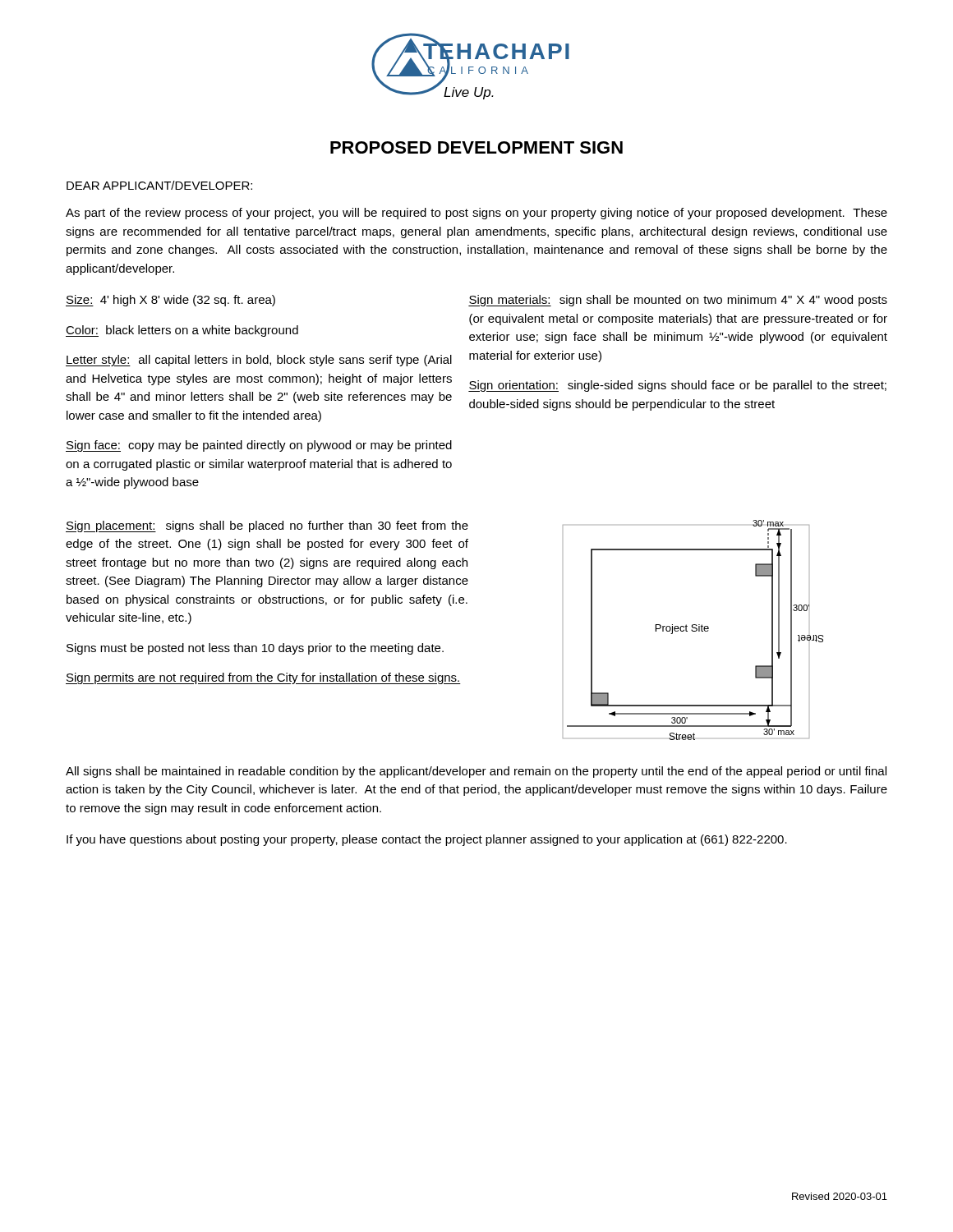Where is the passage that starts "As part of the review"?

476,240
